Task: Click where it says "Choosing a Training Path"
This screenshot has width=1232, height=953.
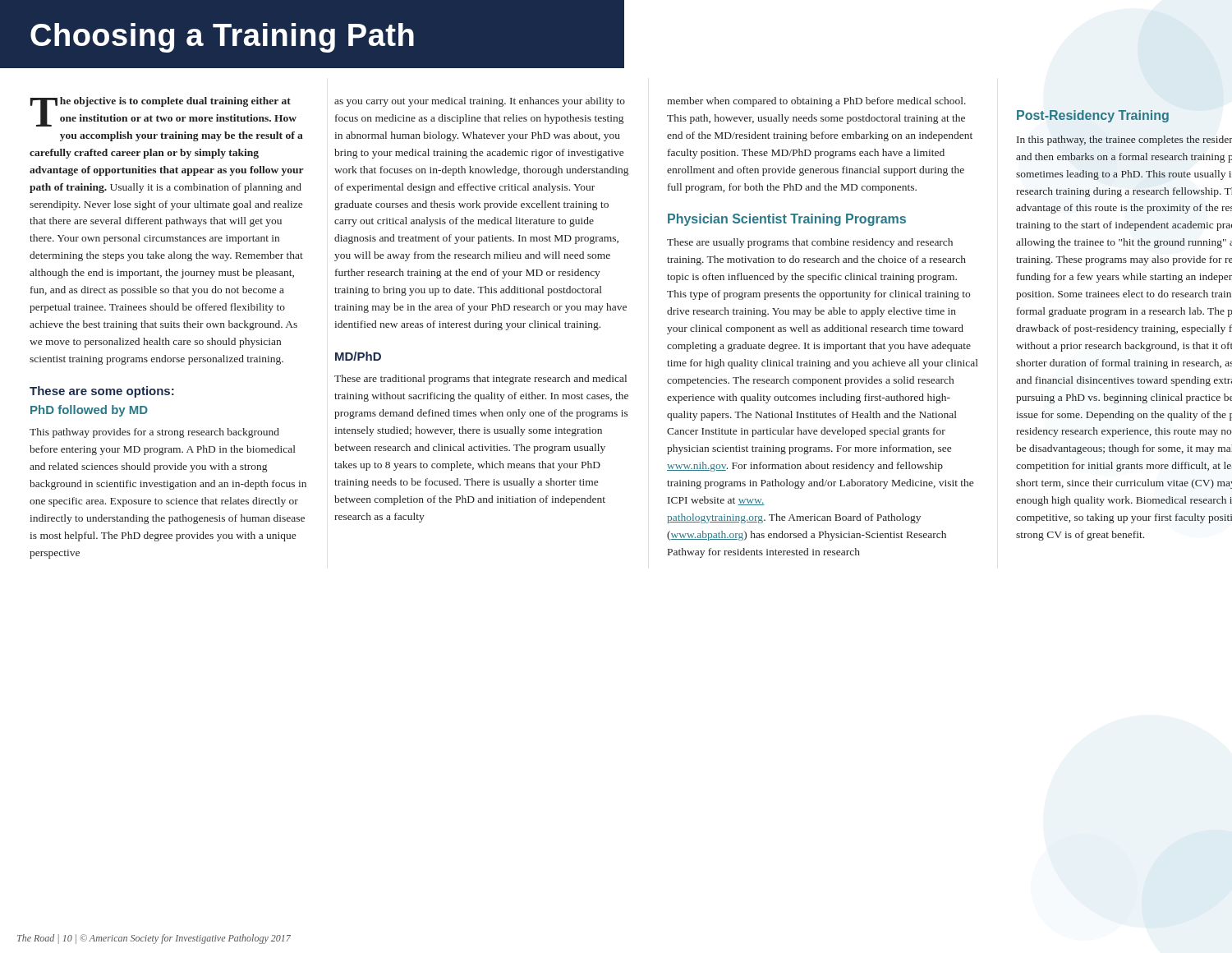Action: coord(312,36)
